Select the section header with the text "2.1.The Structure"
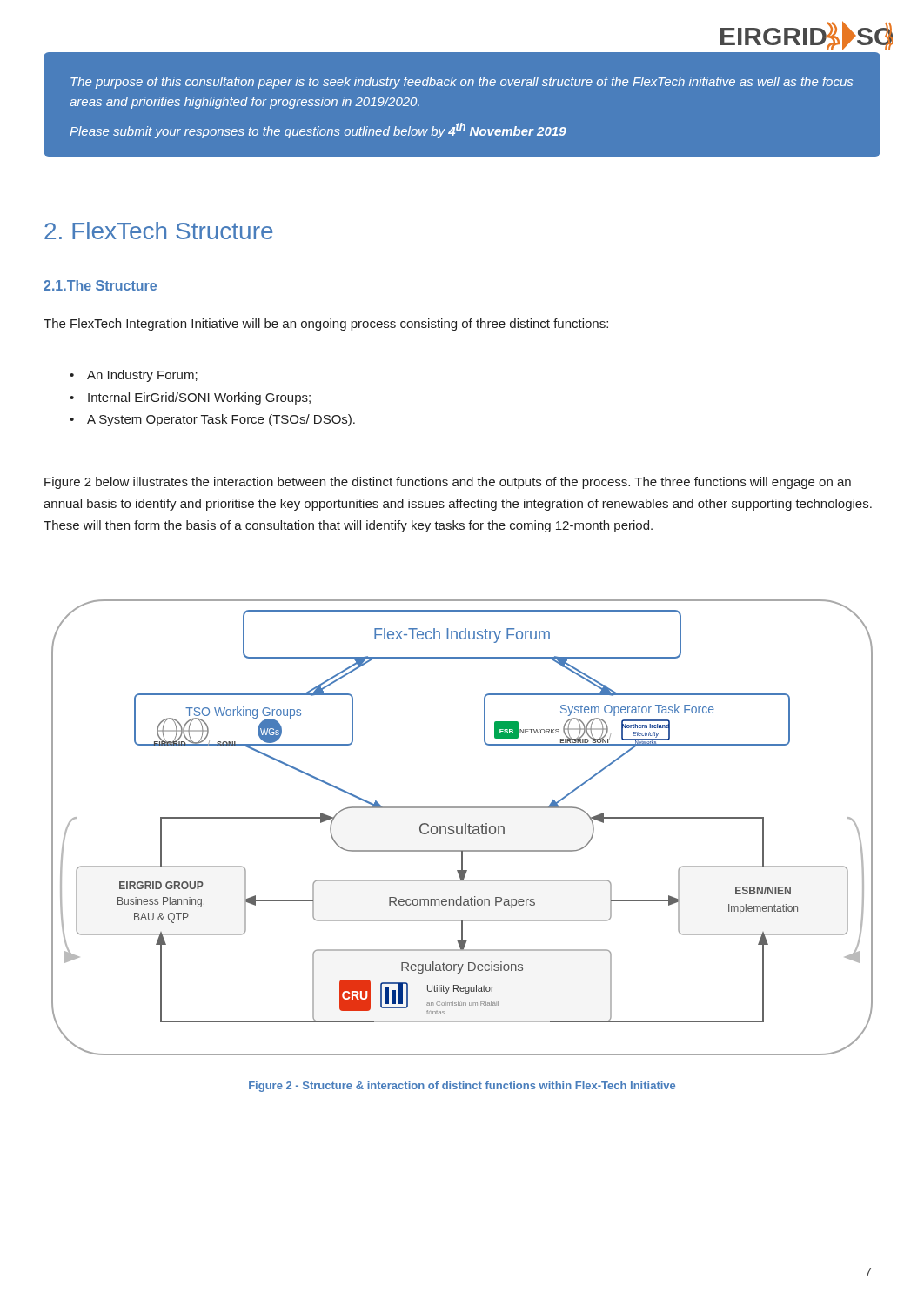924x1305 pixels. pos(100,286)
